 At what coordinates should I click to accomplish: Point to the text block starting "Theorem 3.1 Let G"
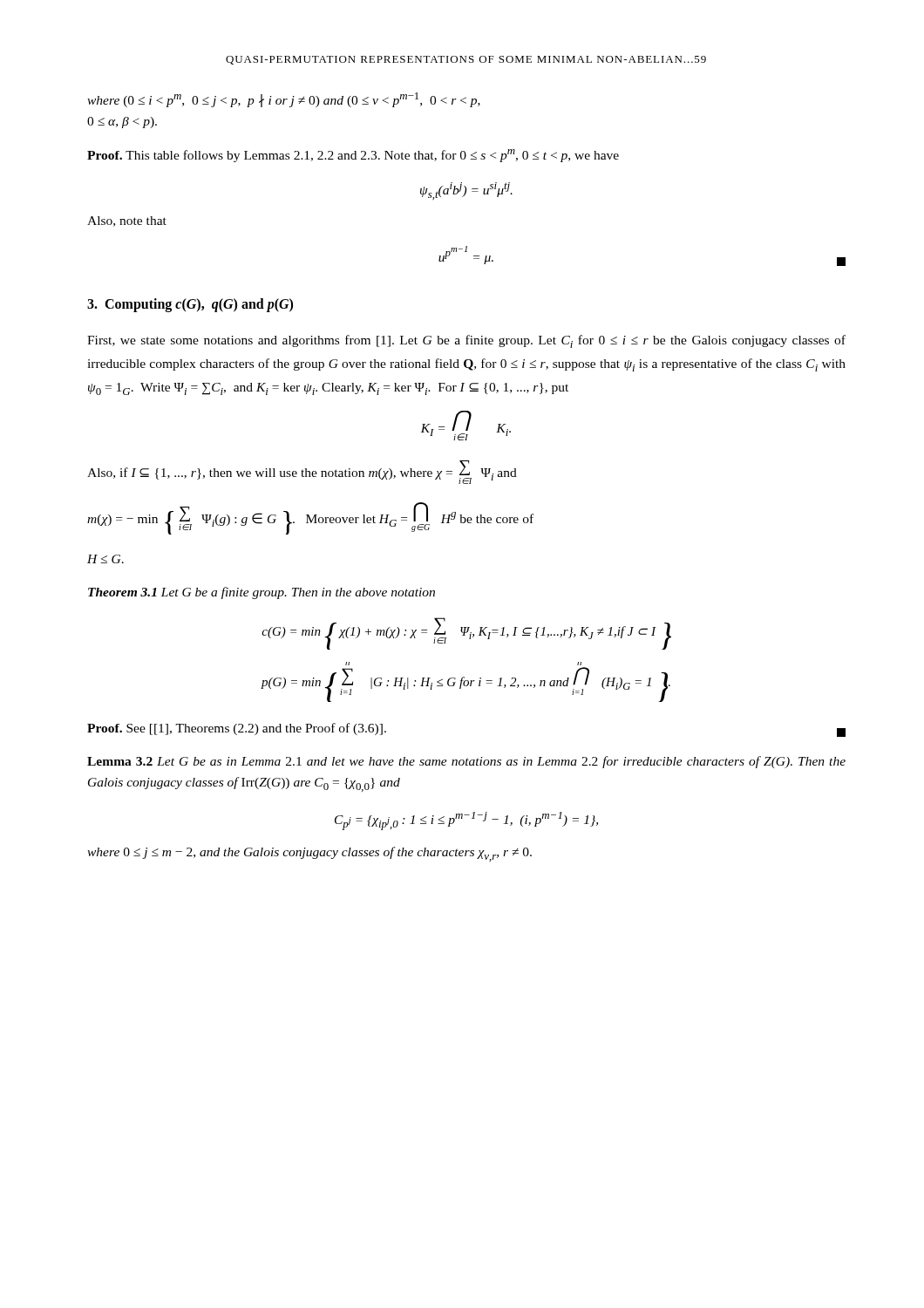[261, 592]
